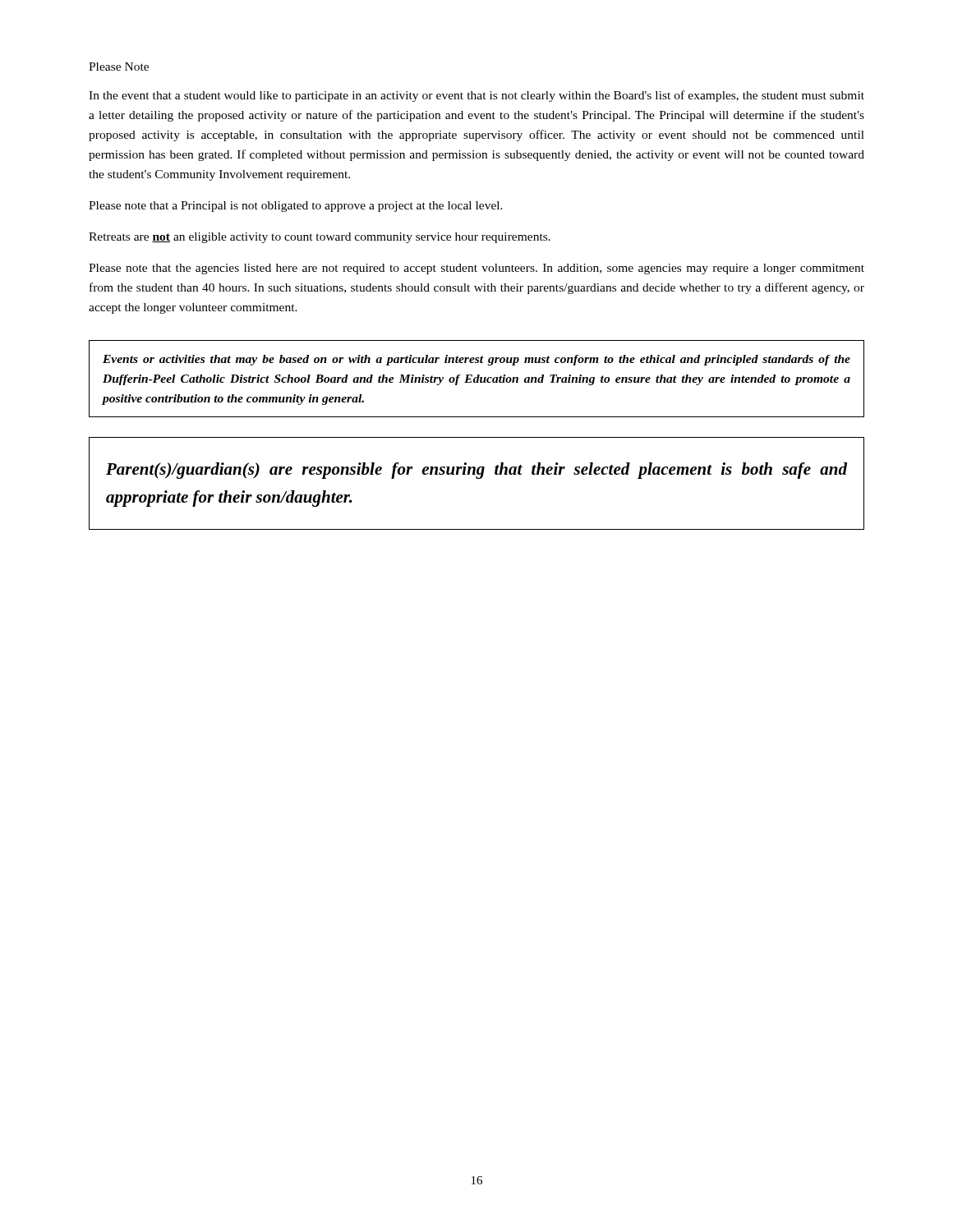Select the passage starting "In the event that a"
The height and width of the screenshot is (1232, 953).
476,134
